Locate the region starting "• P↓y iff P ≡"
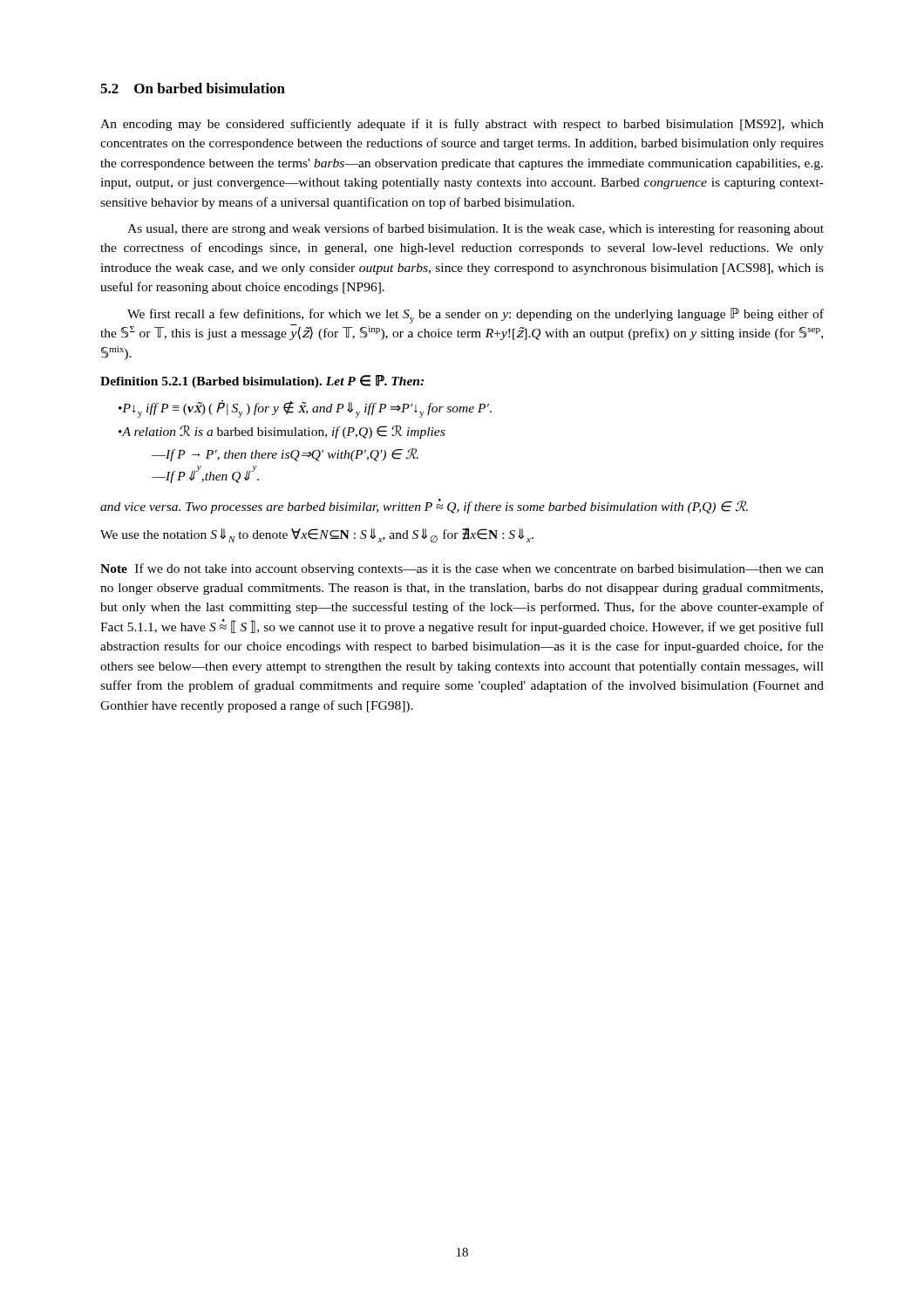The image size is (924, 1308). pyautogui.click(x=305, y=408)
